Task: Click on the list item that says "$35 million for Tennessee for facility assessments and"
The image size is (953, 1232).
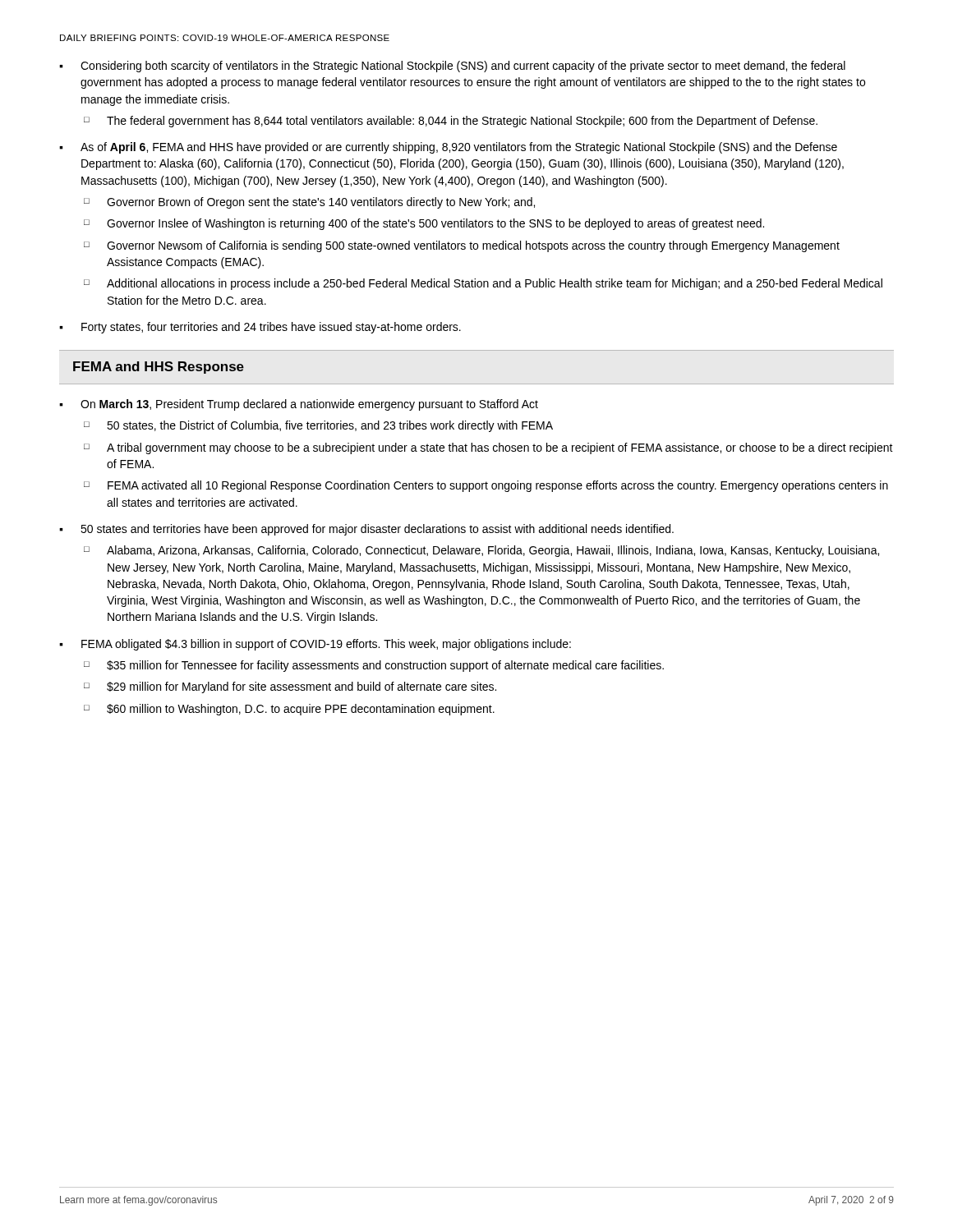Action: (x=386, y=665)
